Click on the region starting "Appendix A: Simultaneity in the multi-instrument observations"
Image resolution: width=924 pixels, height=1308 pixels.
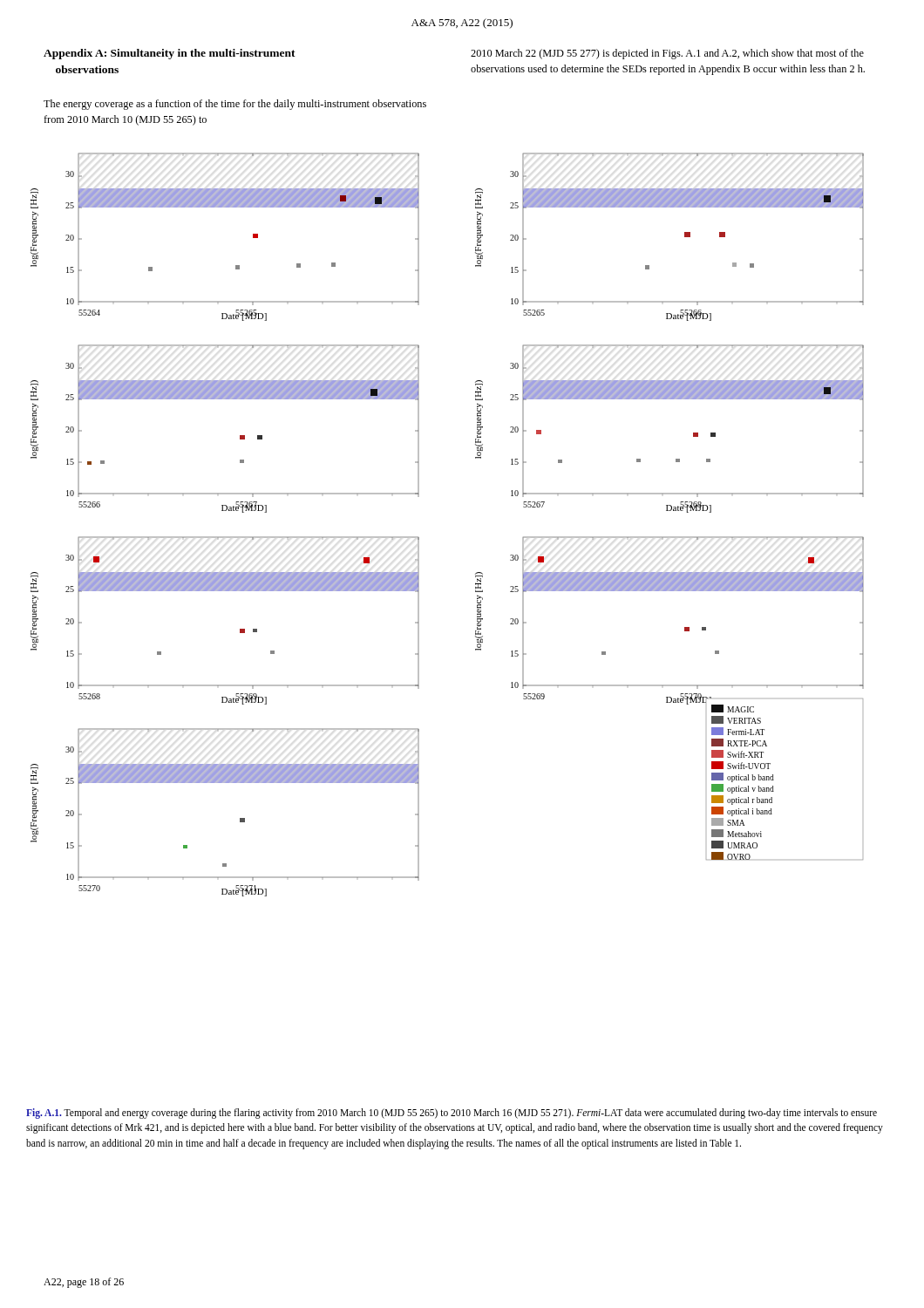click(x=169, y=61)
